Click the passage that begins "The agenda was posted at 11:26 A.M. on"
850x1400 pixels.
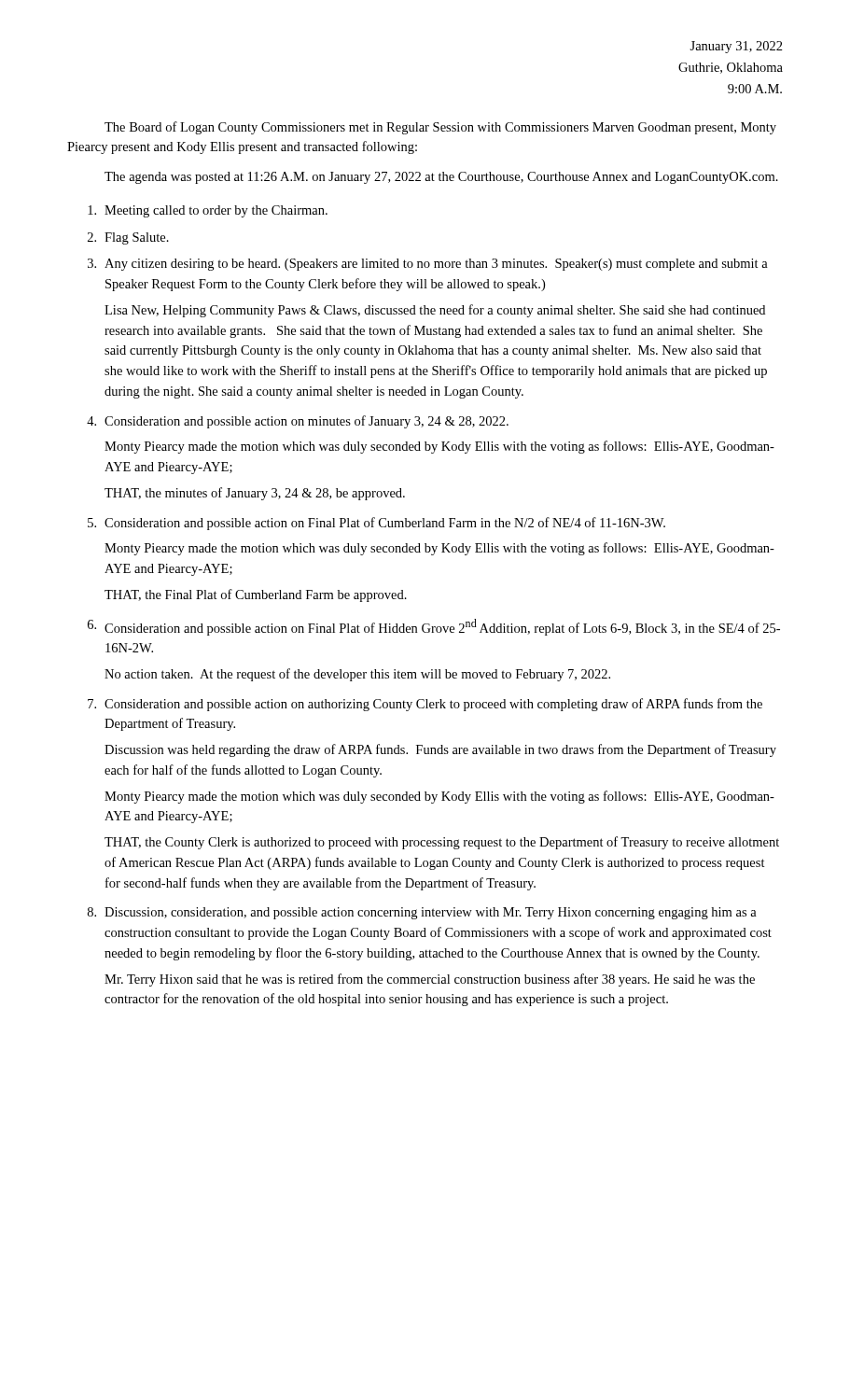(425, 177)
